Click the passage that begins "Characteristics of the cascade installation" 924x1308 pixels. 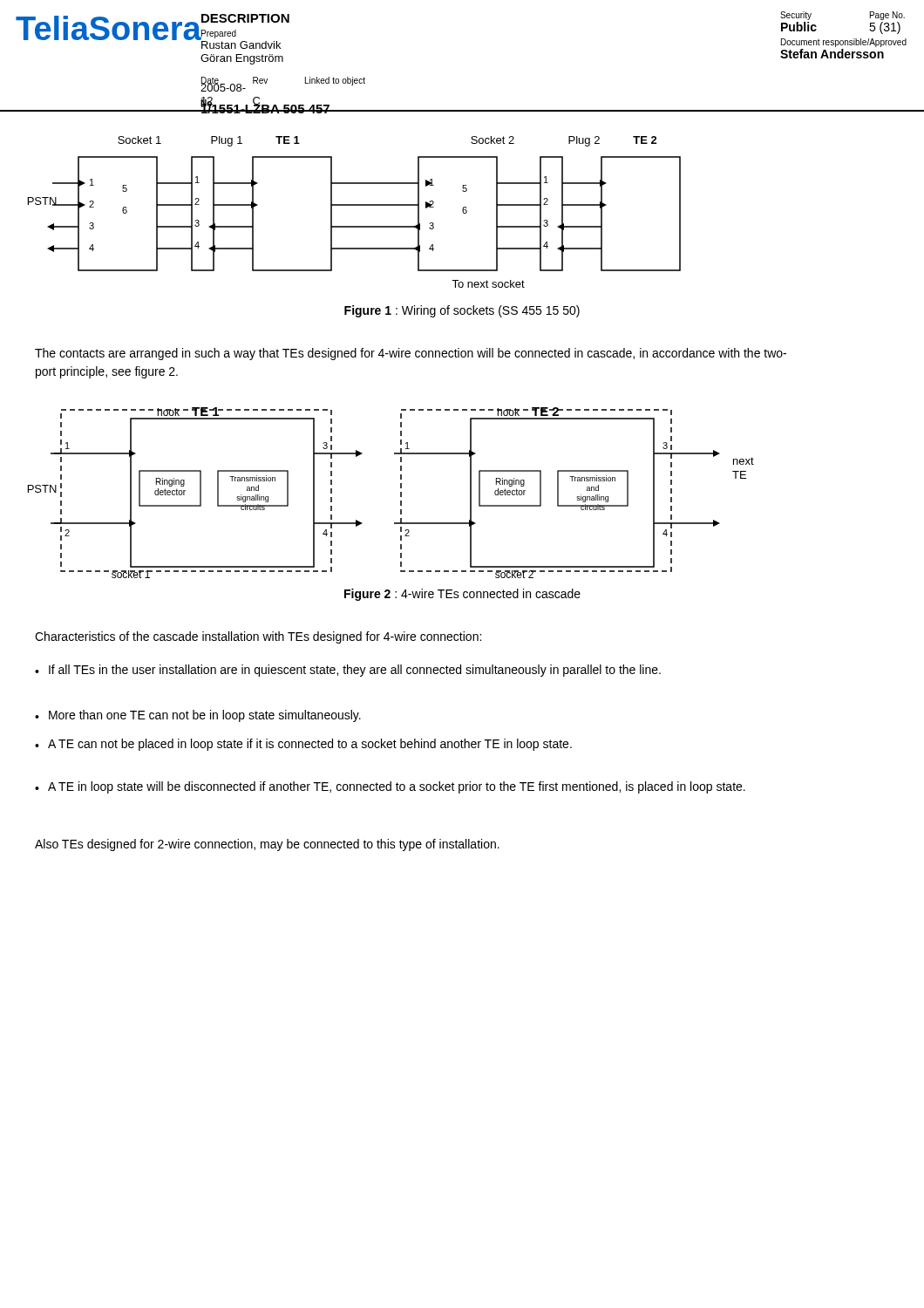point(259,637)
